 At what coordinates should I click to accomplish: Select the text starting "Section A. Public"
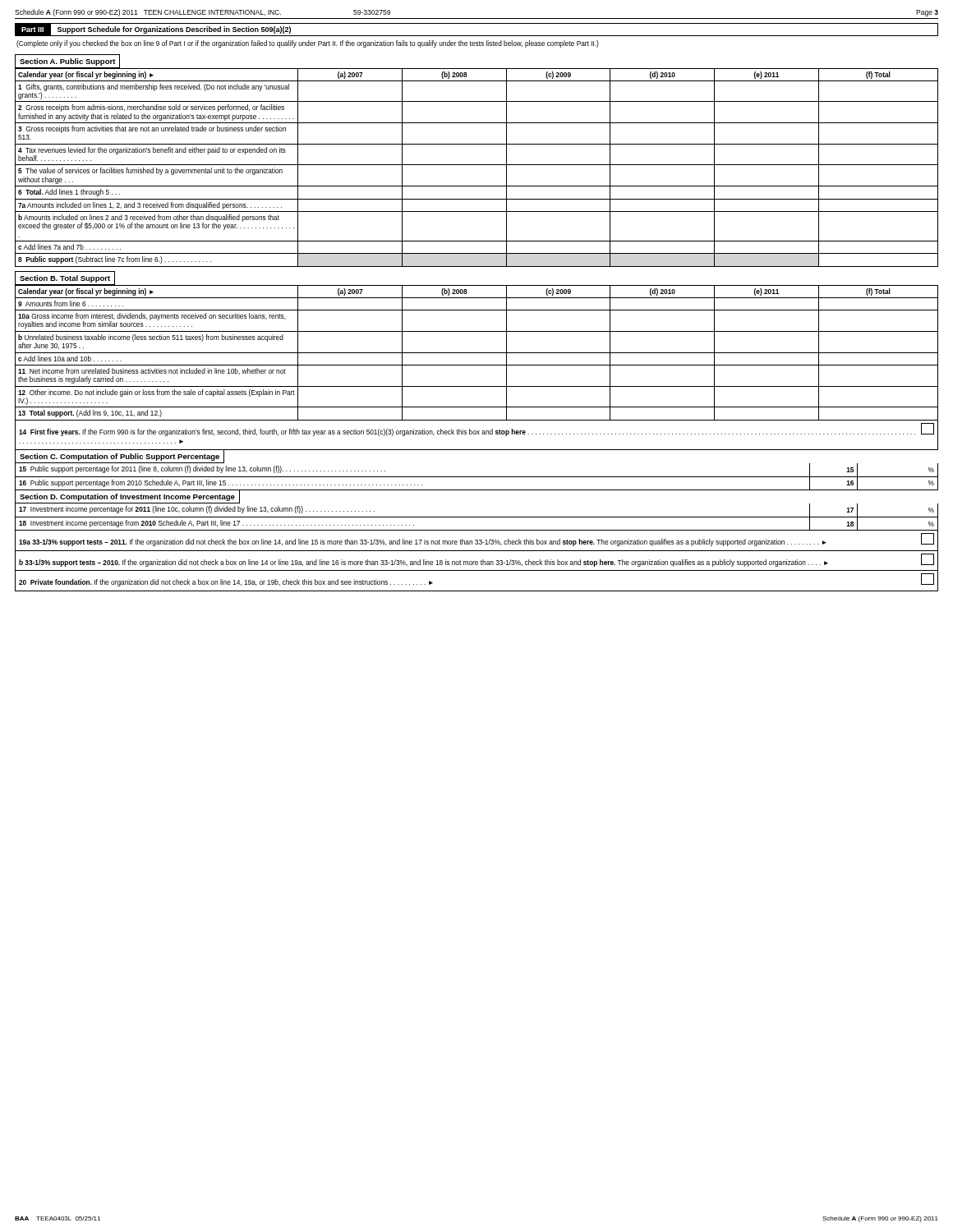pos(67,61)
